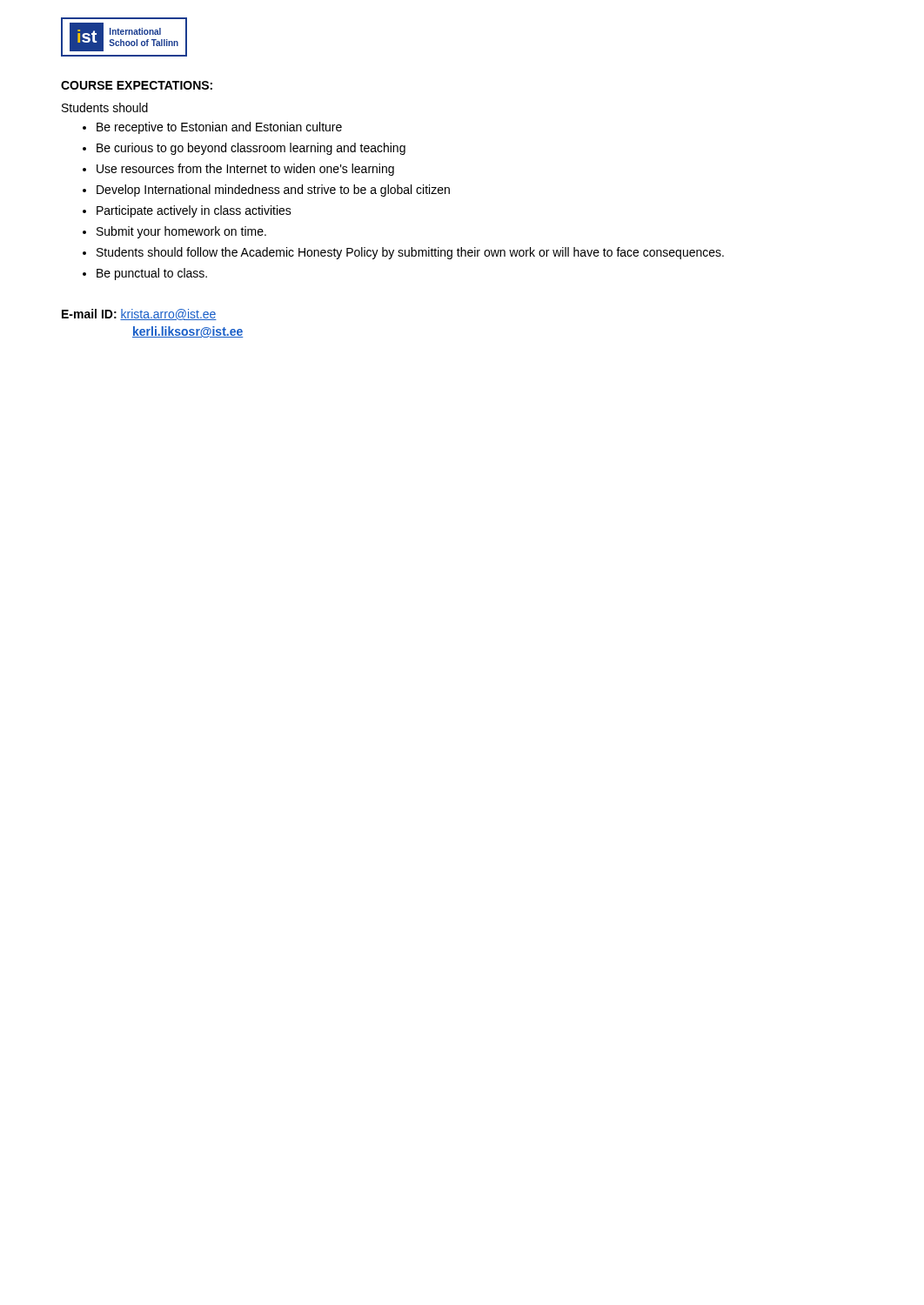Locate the block of text that opens with "Students should follow the Academic Honesty Policy"
924x1305 pixels.
pyautogui.click(x=462, y=253)
